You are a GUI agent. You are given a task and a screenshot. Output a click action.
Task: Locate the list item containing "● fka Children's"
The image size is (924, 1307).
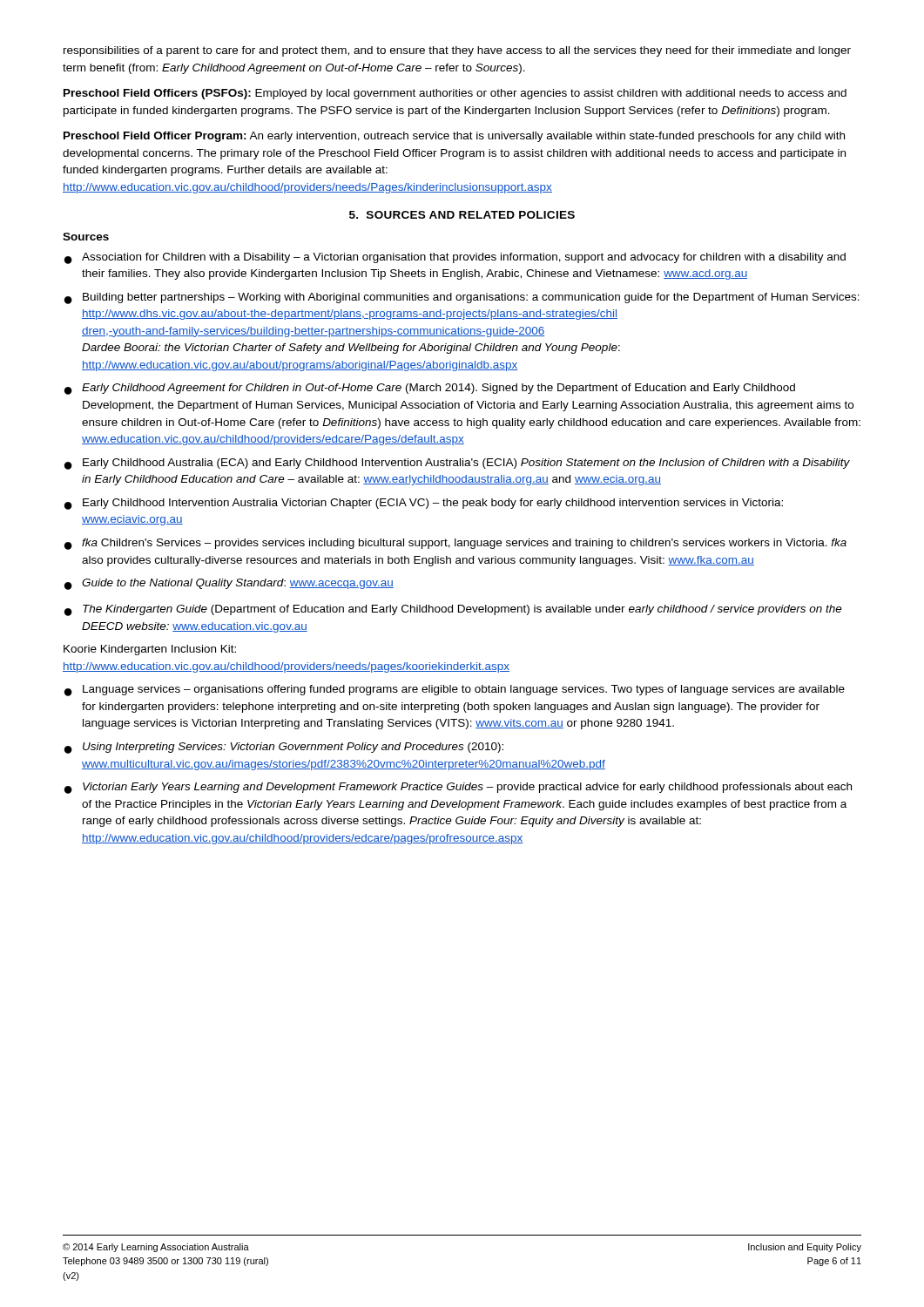[x=462, y=551]
